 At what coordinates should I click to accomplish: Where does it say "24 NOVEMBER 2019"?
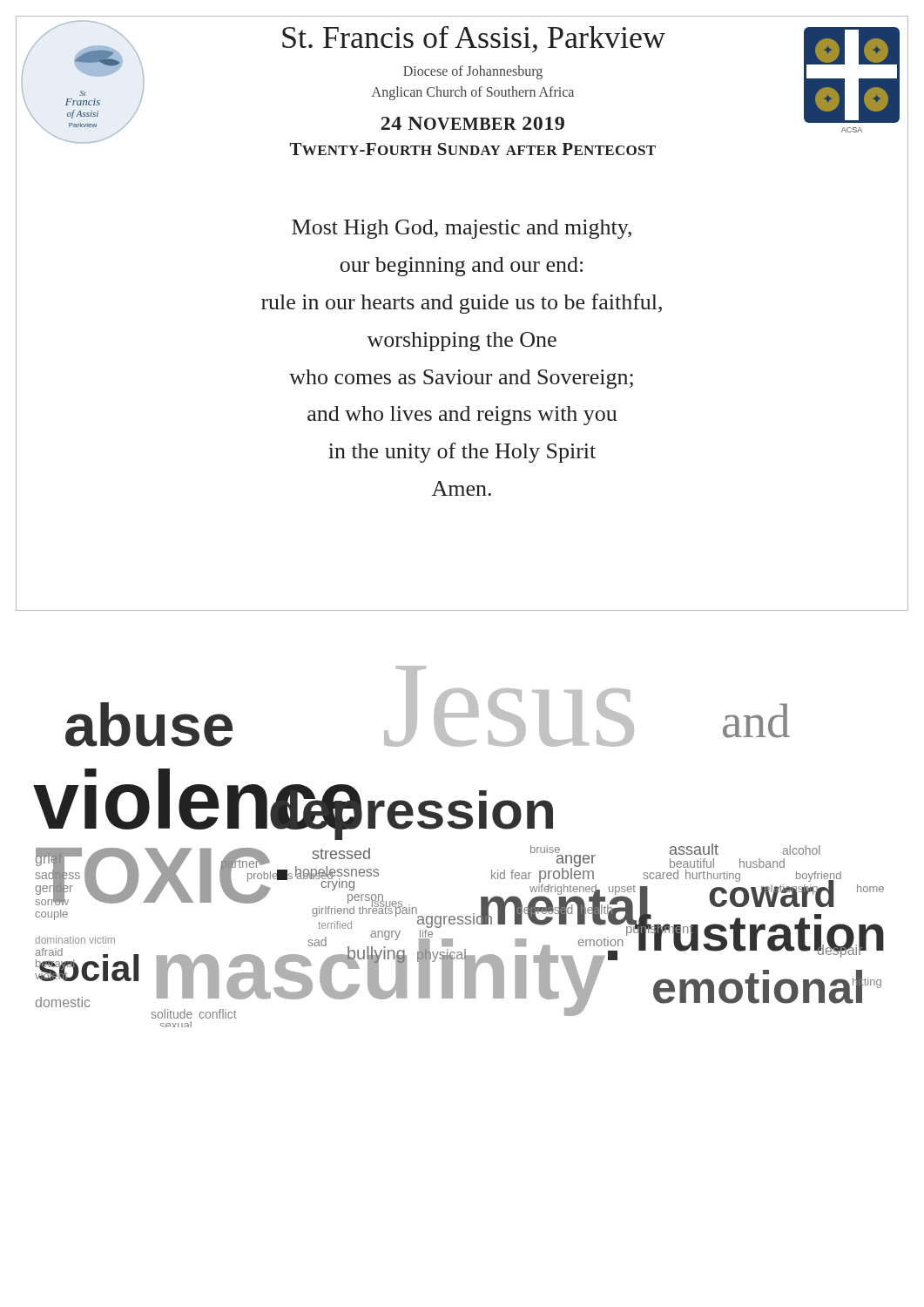click(x=473, y=123)
